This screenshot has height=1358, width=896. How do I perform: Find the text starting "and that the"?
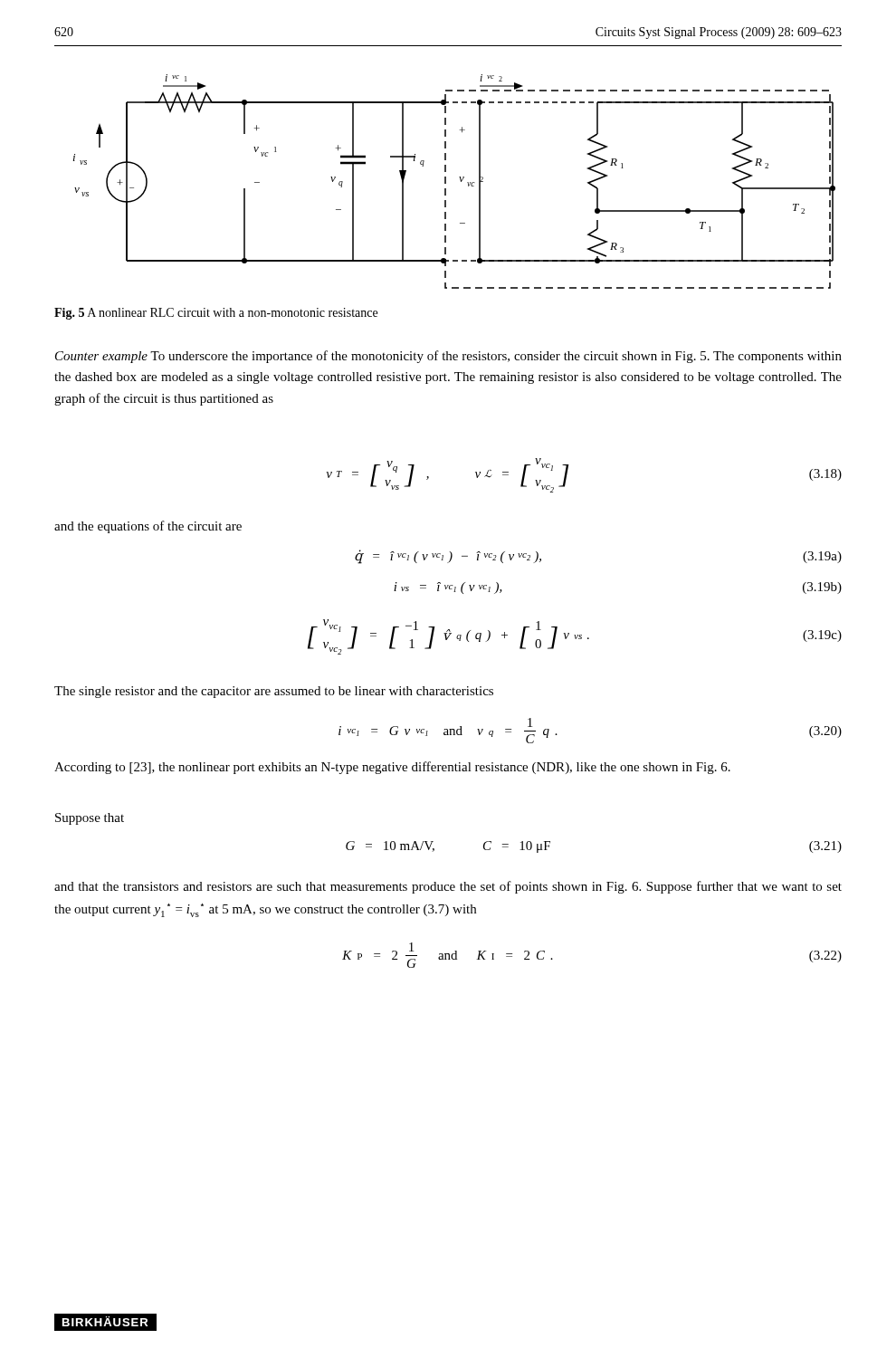tap(448, 899)
